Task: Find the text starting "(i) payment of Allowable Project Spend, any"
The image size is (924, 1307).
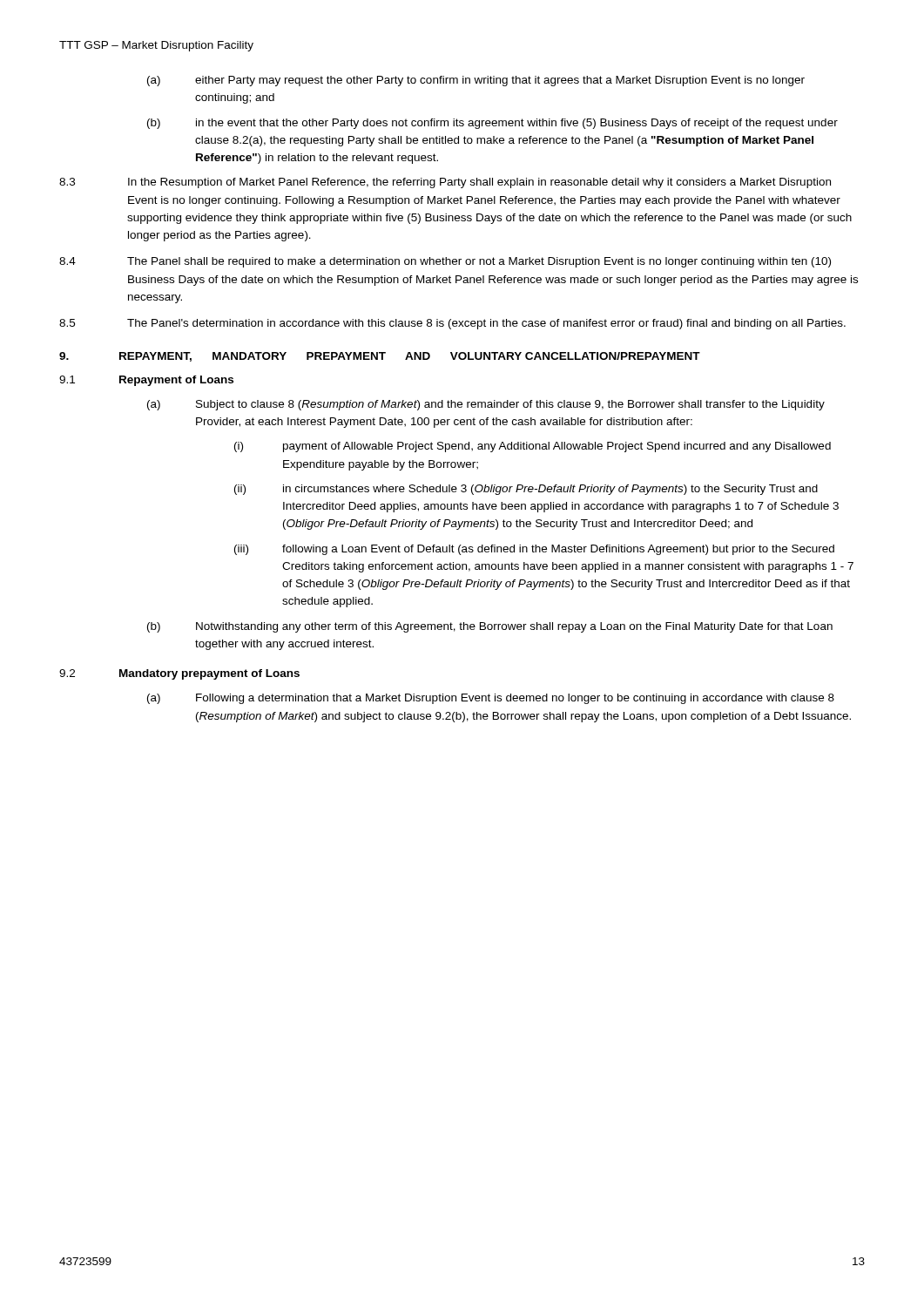Action: click(549, 455)
